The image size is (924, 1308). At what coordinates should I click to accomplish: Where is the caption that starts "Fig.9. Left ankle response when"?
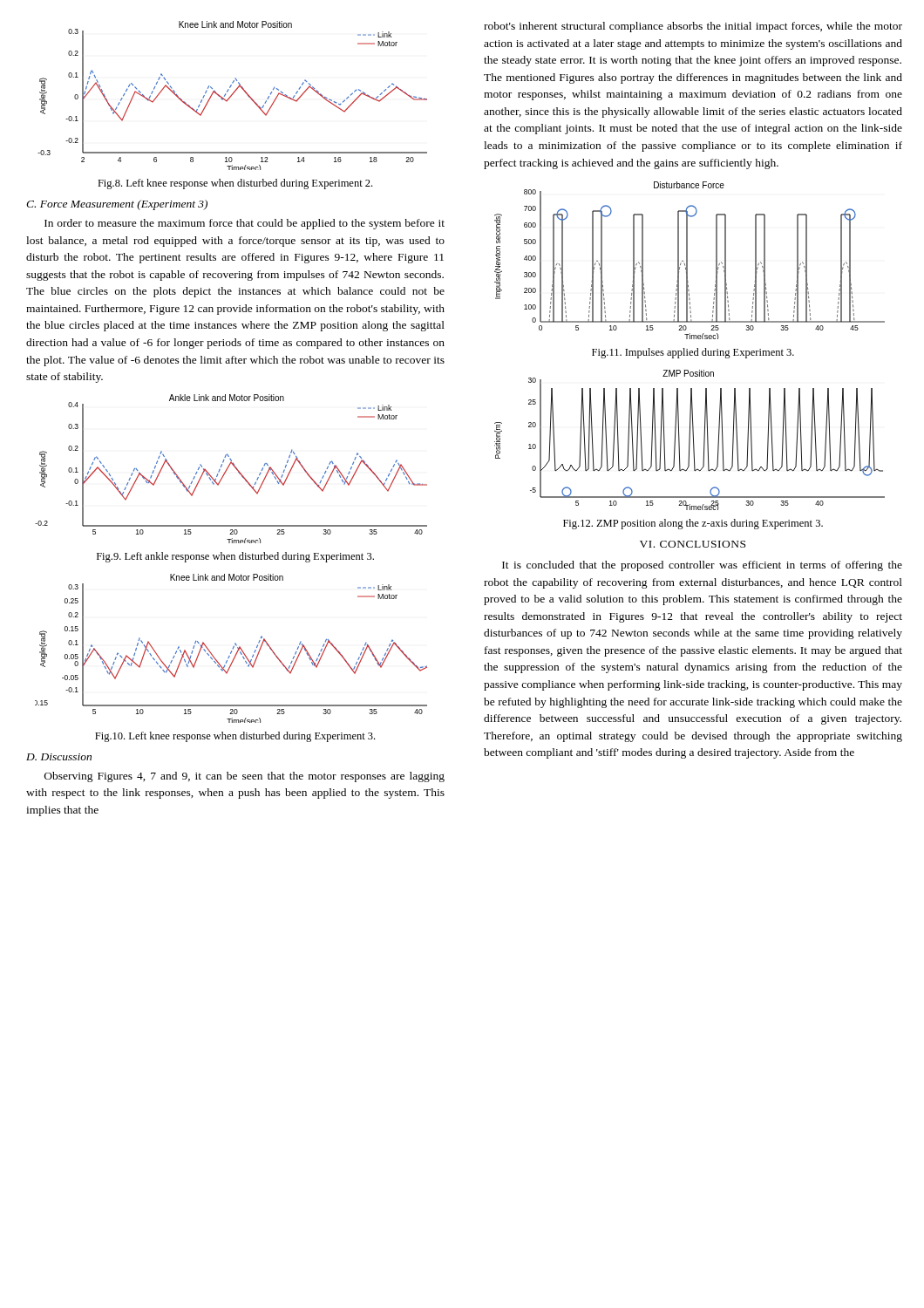tap(235, 556)
